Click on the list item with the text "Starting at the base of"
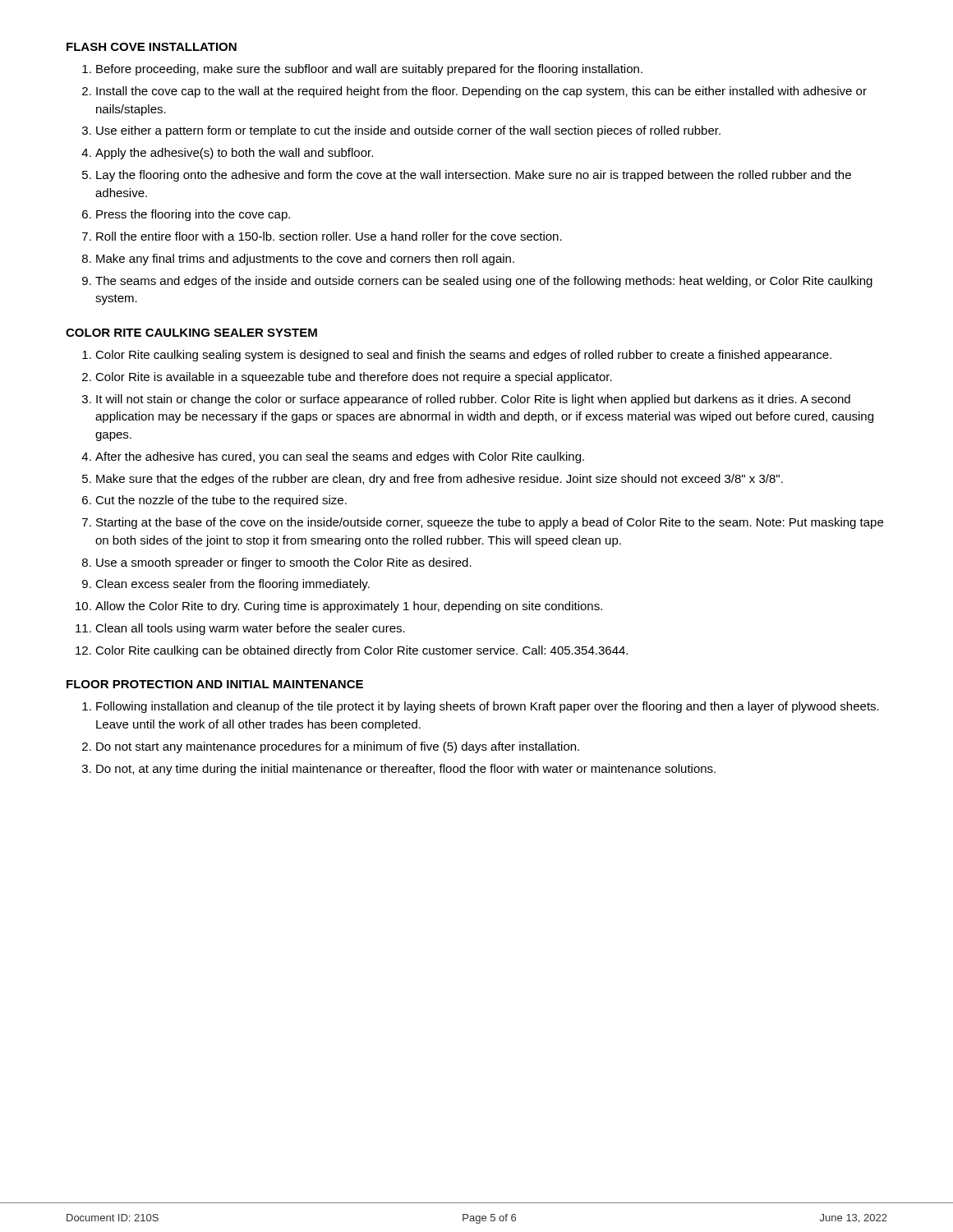 (x=490, y=531)
